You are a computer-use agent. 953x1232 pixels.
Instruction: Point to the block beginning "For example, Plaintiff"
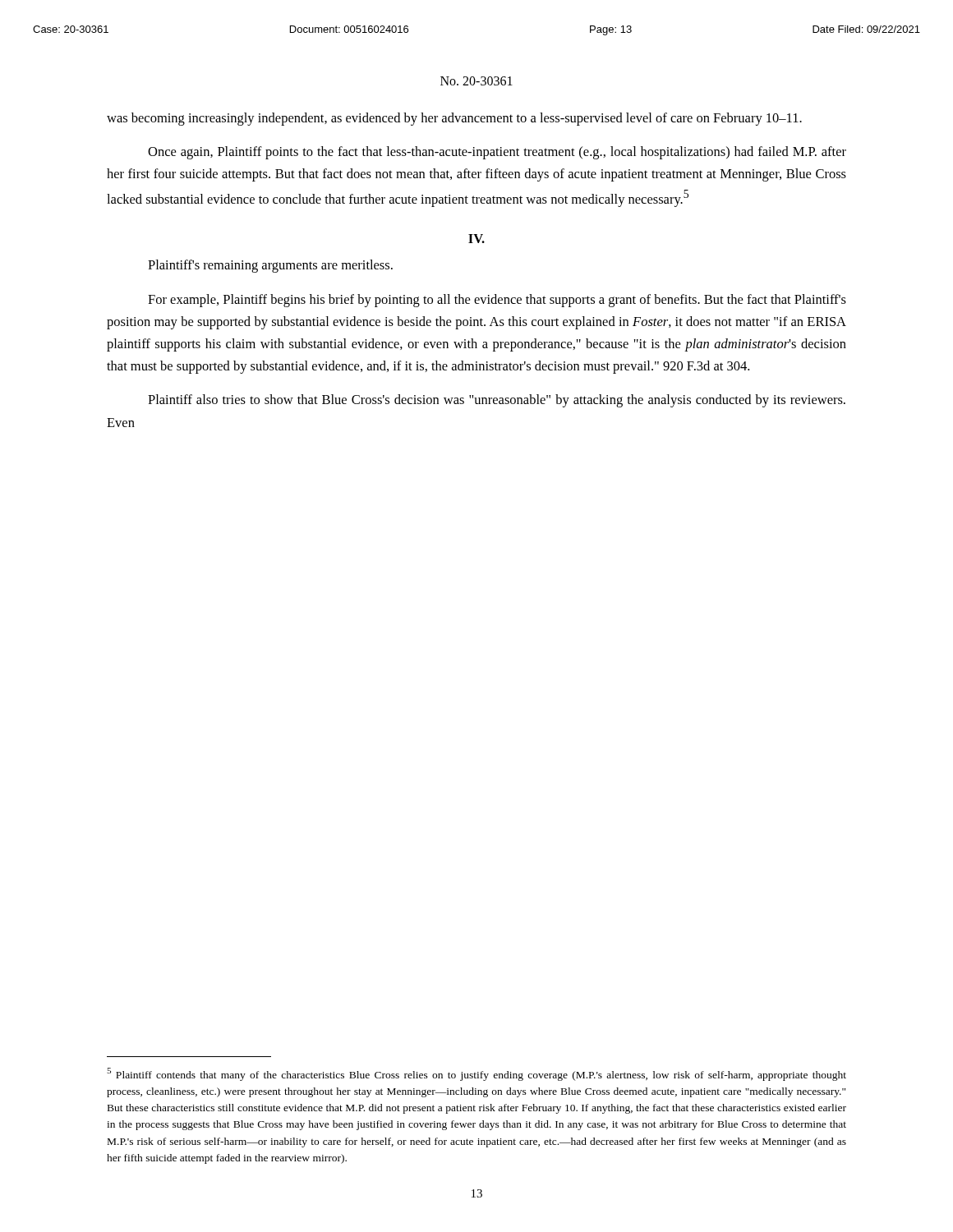pyautogui.click(x=476, y=333)
